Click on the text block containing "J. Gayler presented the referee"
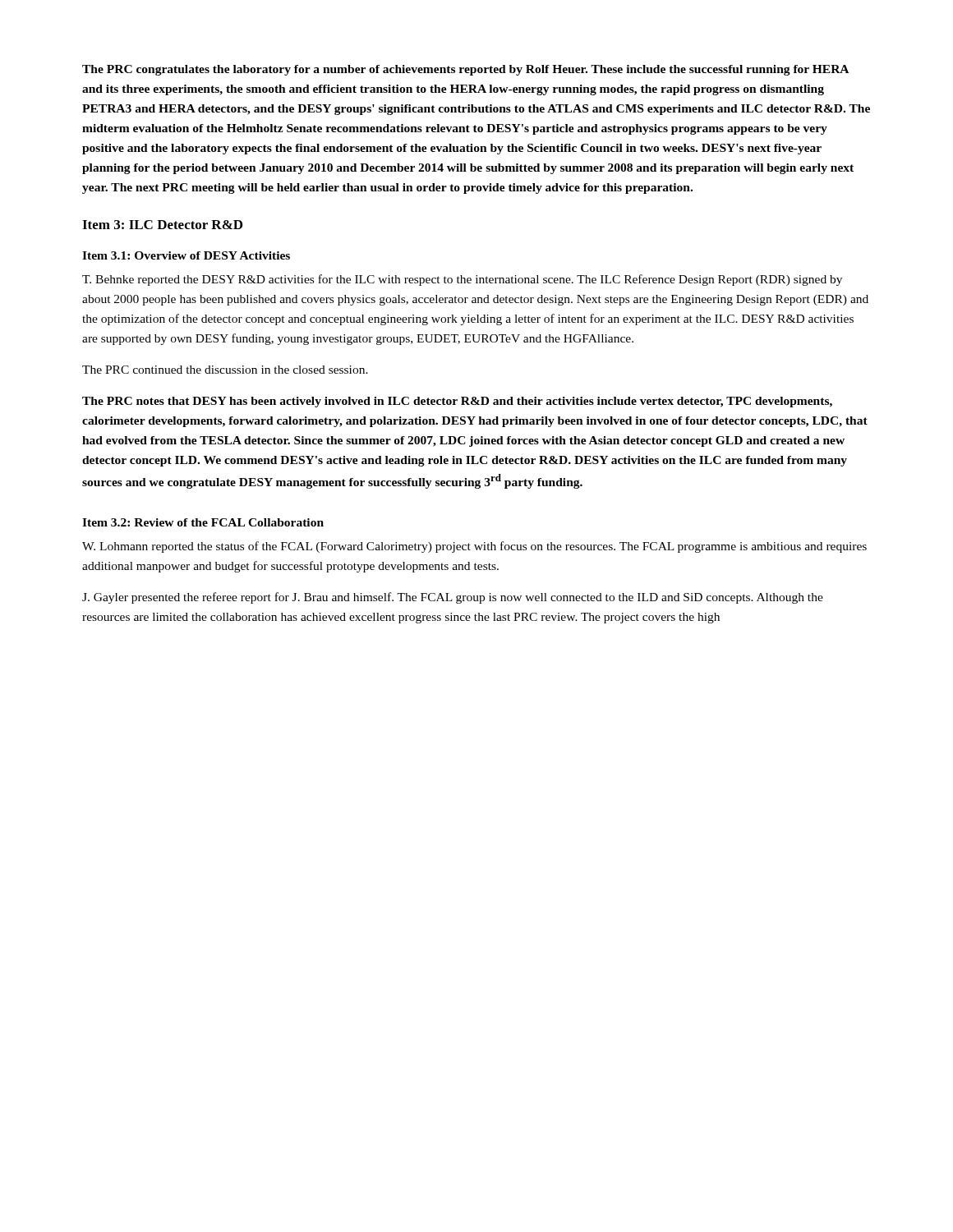 [x=453, y=607]
